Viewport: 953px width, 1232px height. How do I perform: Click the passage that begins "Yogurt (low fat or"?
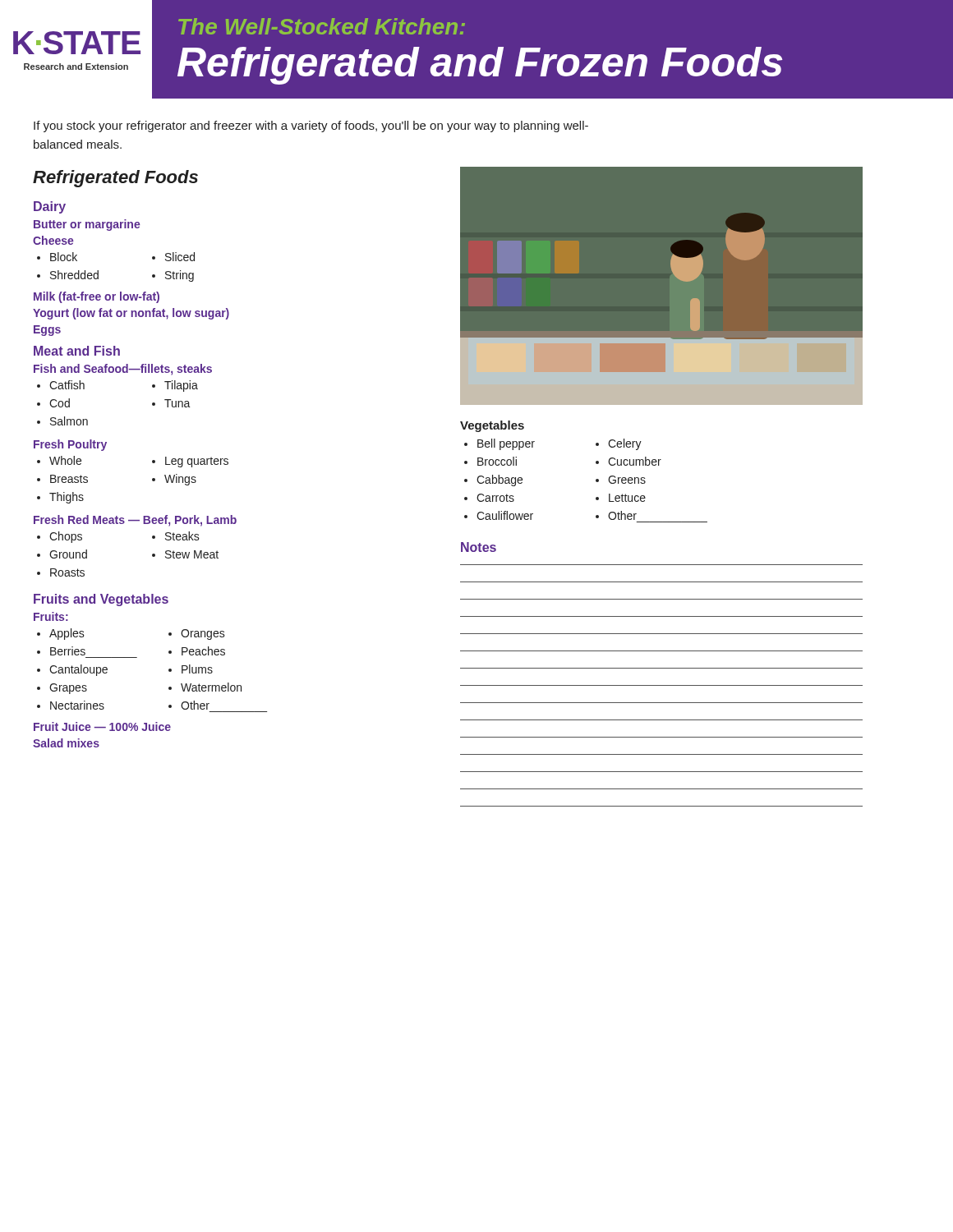pos(131,313)
